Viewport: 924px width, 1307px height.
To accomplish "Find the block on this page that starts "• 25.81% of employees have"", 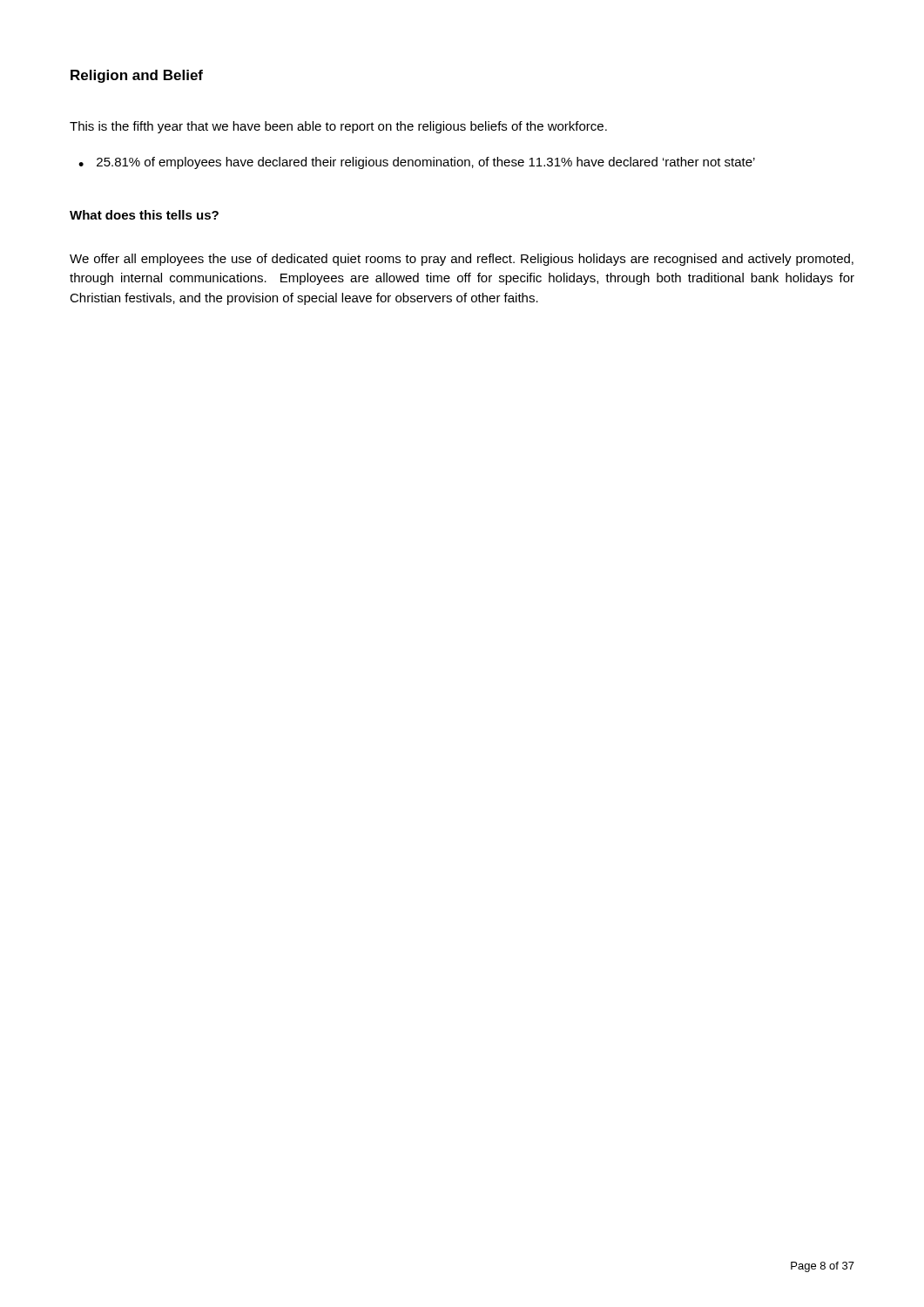I will (x=466, y=164).
